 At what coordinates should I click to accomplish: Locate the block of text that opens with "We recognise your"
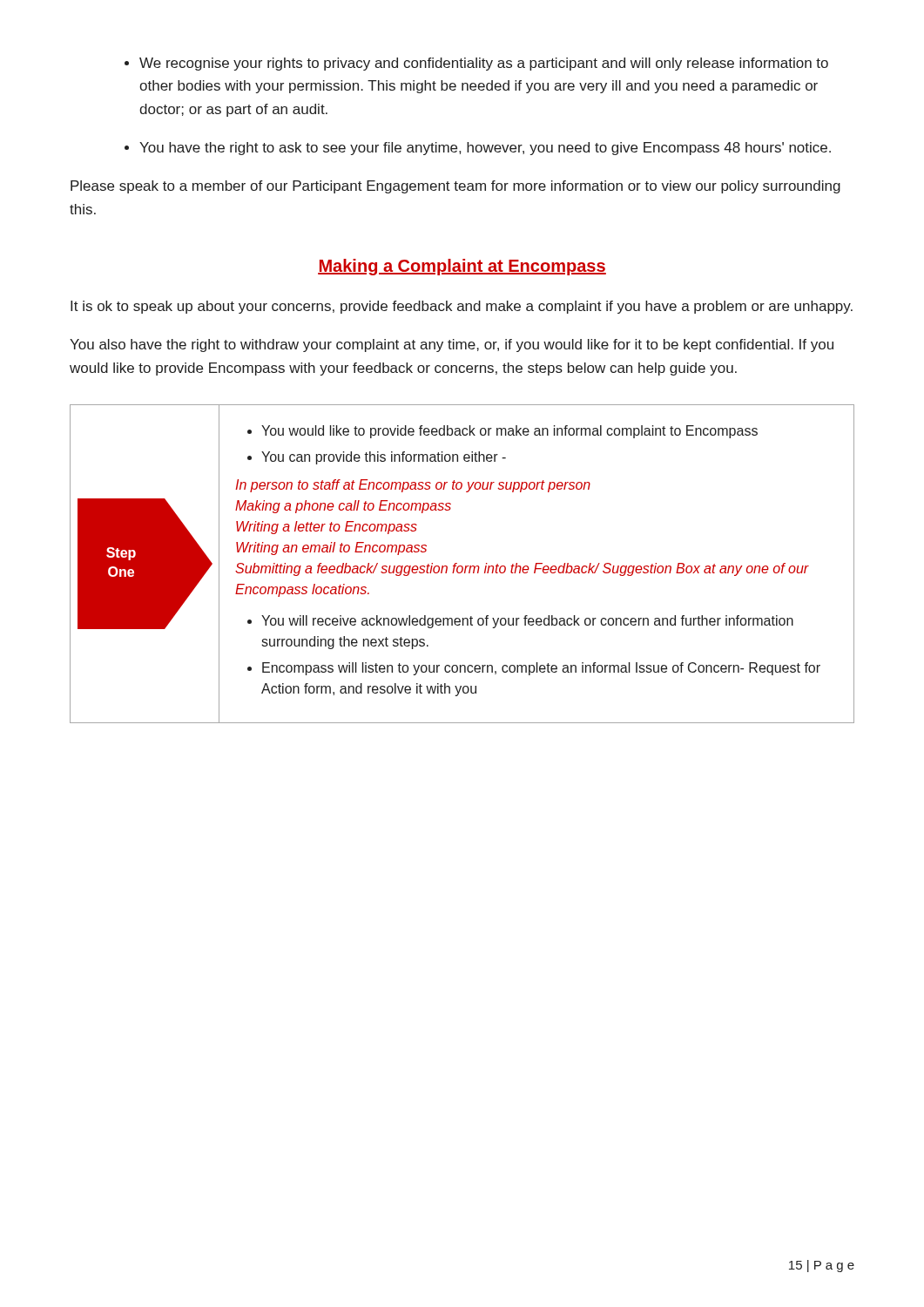click(x=484, y=86)
